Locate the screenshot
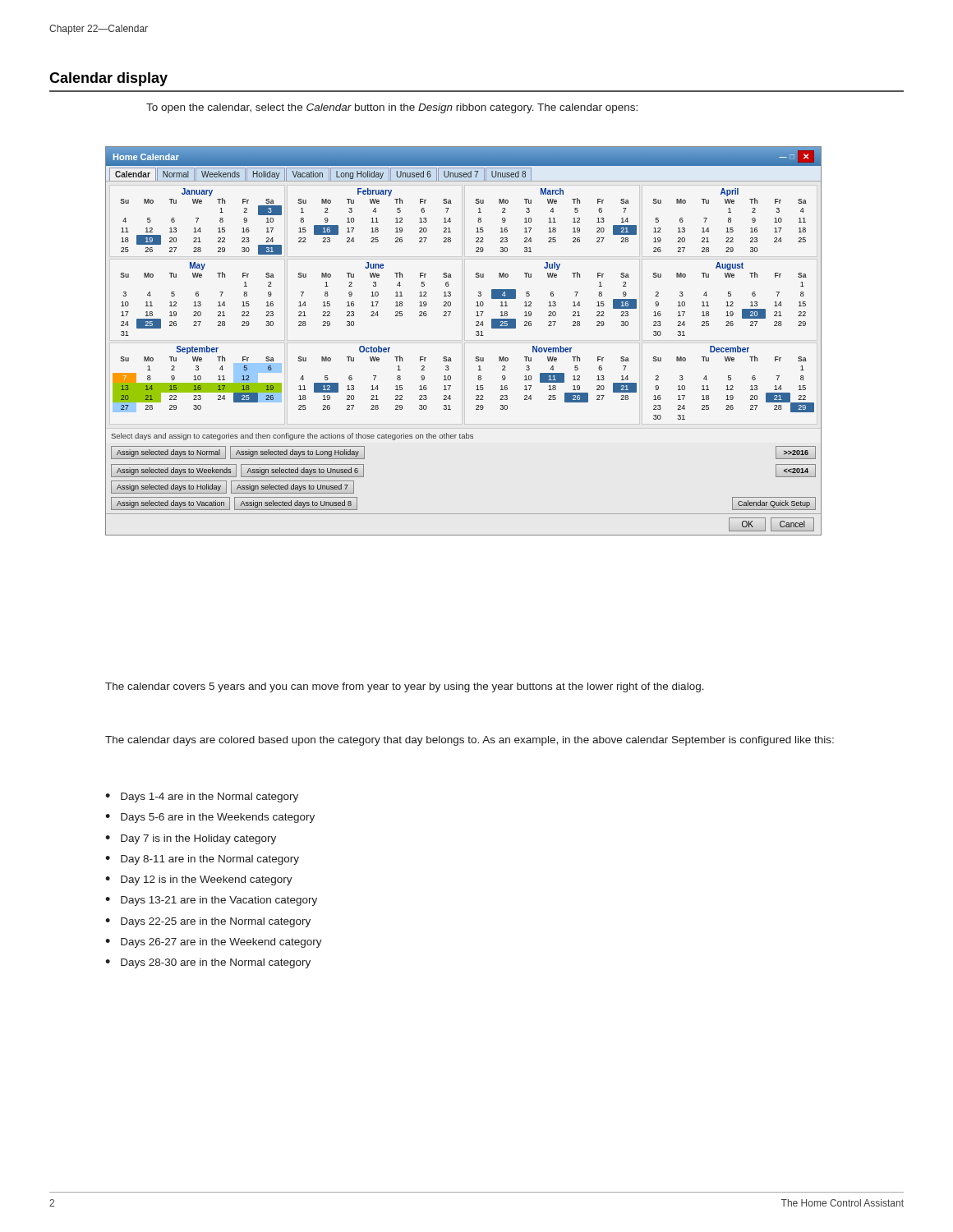953x1232 pixels. 466,341
